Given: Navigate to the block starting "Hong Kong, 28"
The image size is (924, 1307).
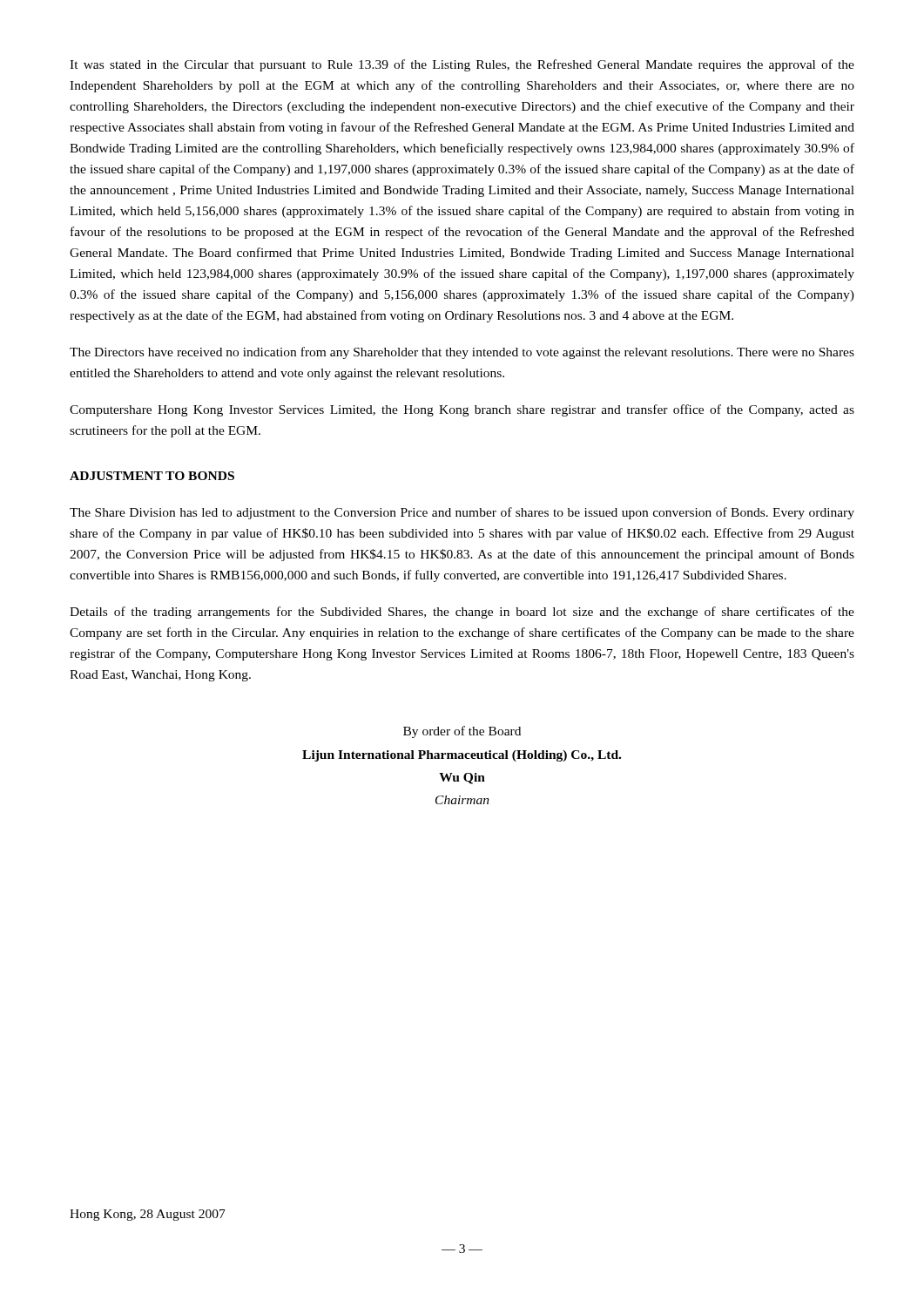Looking at the screenshot, I should (147, 1213).
